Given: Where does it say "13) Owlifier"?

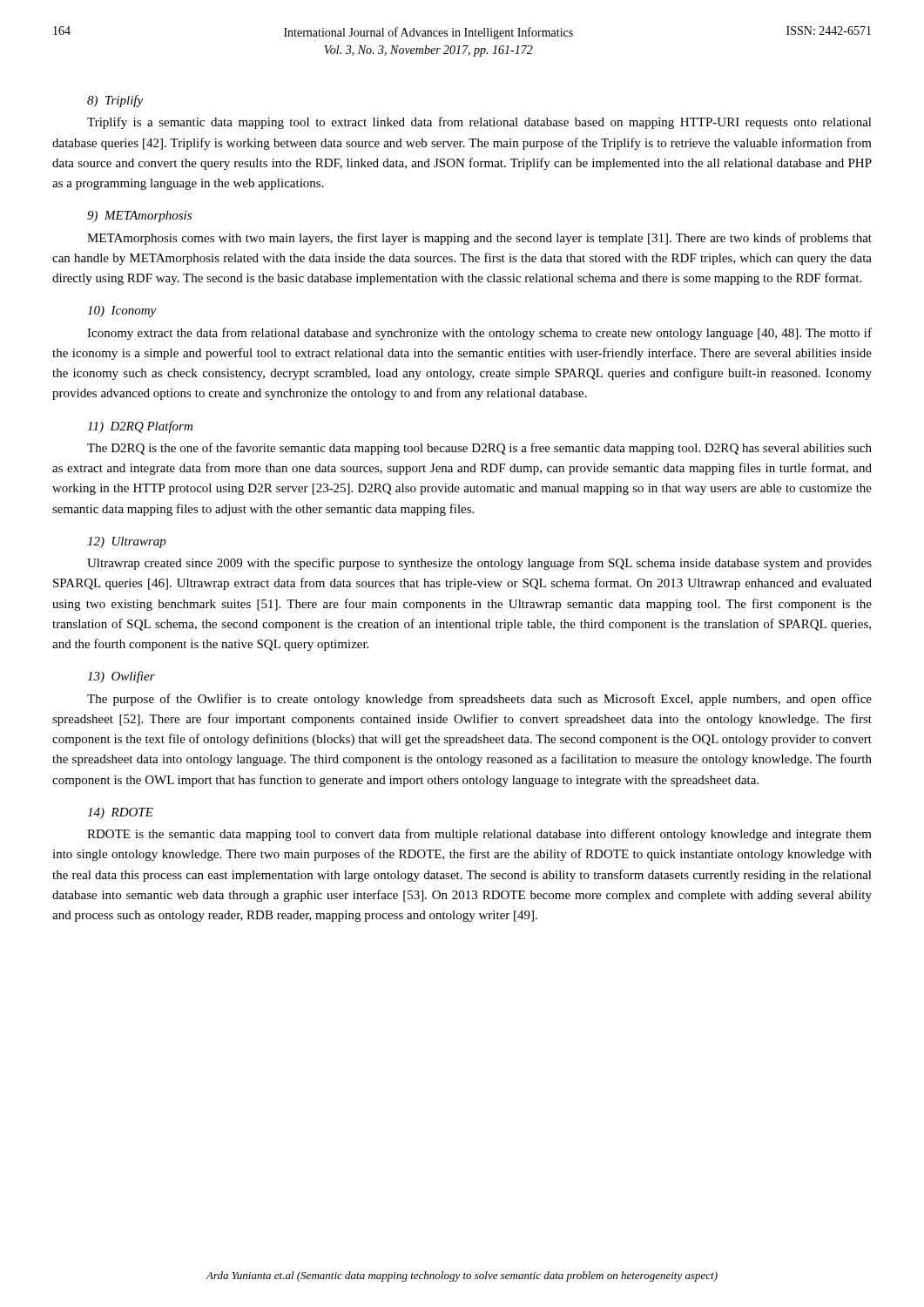Looking at the screenshot, I should click(121, 676).
